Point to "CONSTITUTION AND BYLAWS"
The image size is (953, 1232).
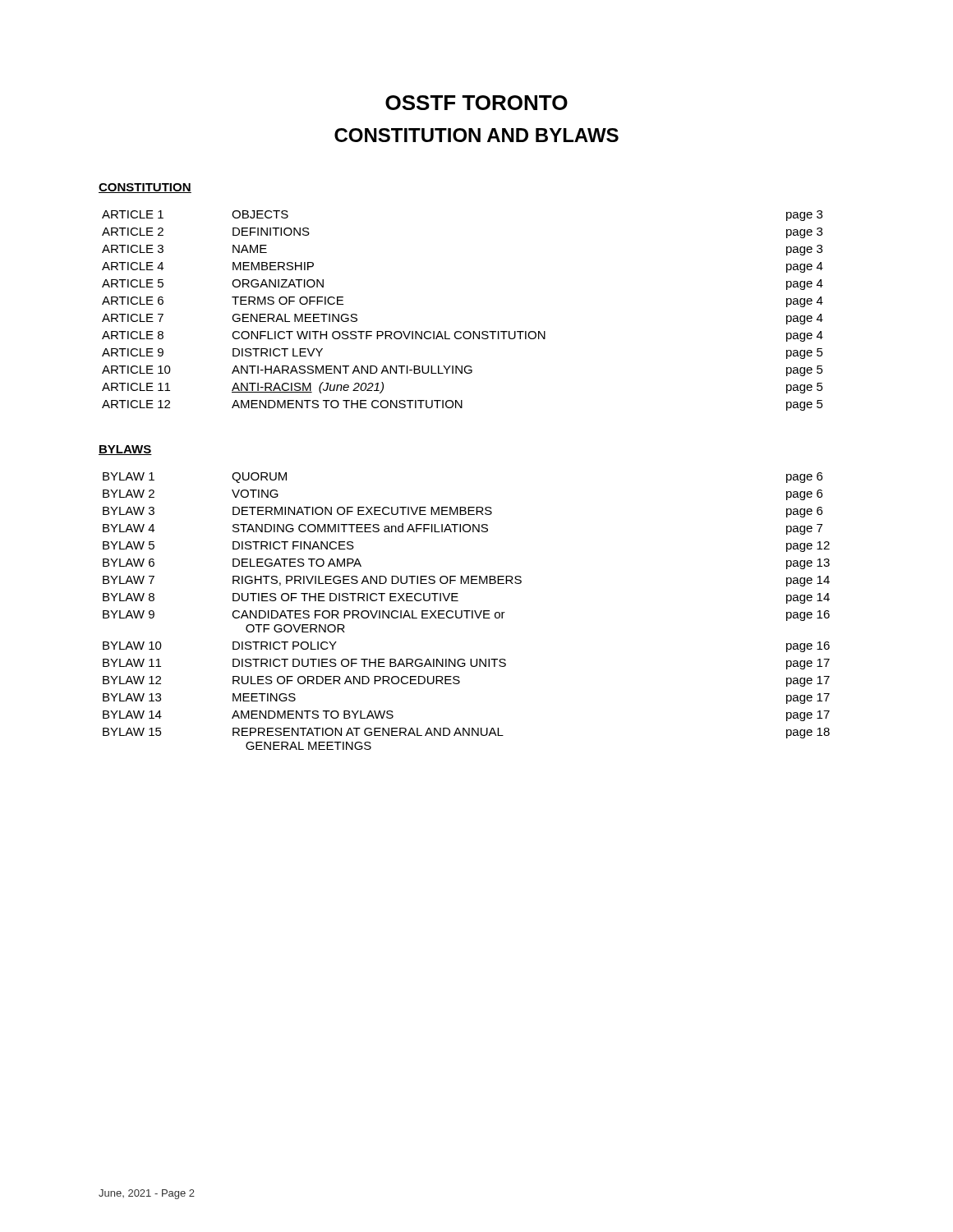pos(476,135)
